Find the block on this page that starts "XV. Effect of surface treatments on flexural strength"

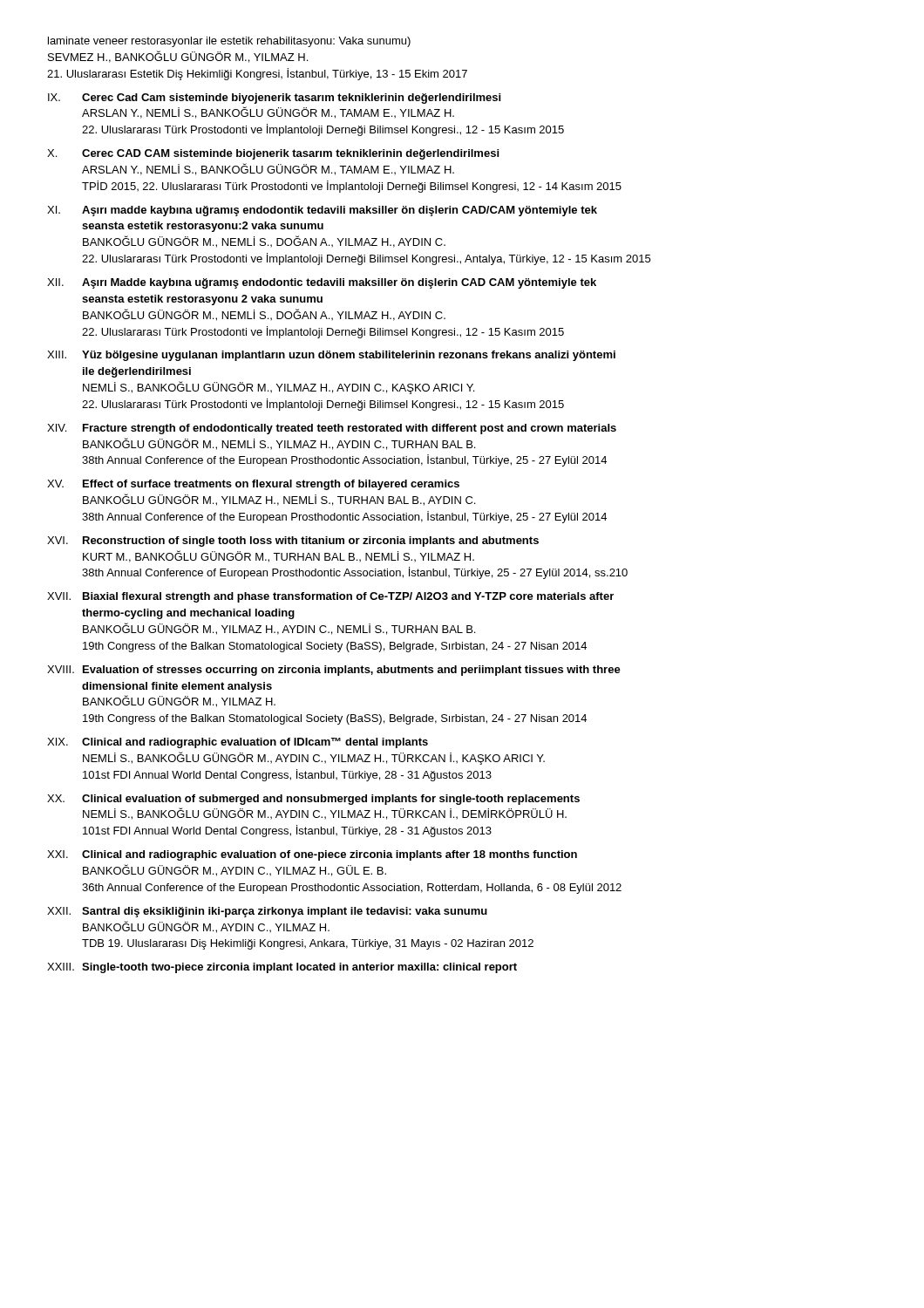[x=462, y=501]
